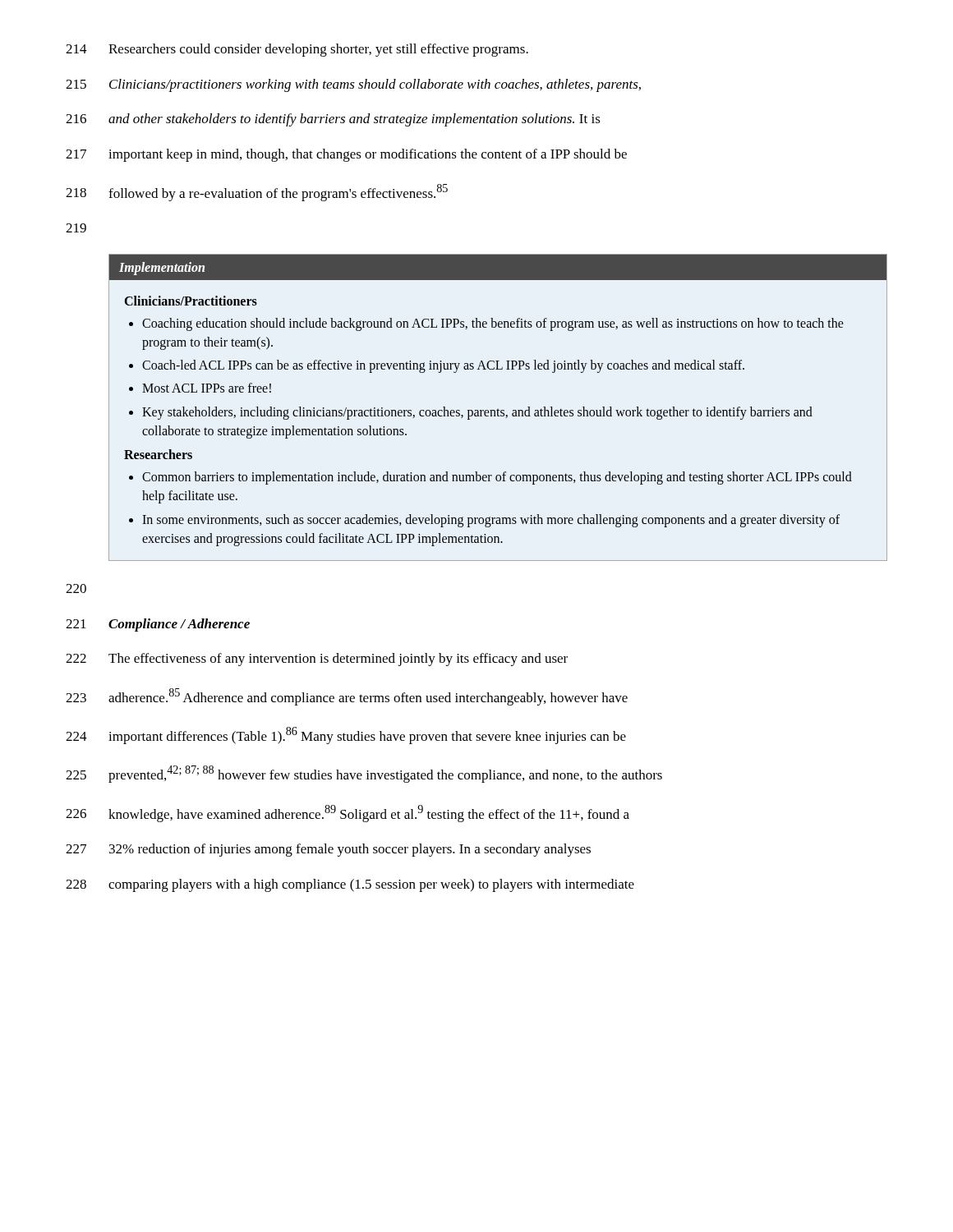The height and width of the screenshot is (1232, 953).
Task: Navigate to the element starting "216 and other stakeholders to identify"
Action: click(476, 120)
